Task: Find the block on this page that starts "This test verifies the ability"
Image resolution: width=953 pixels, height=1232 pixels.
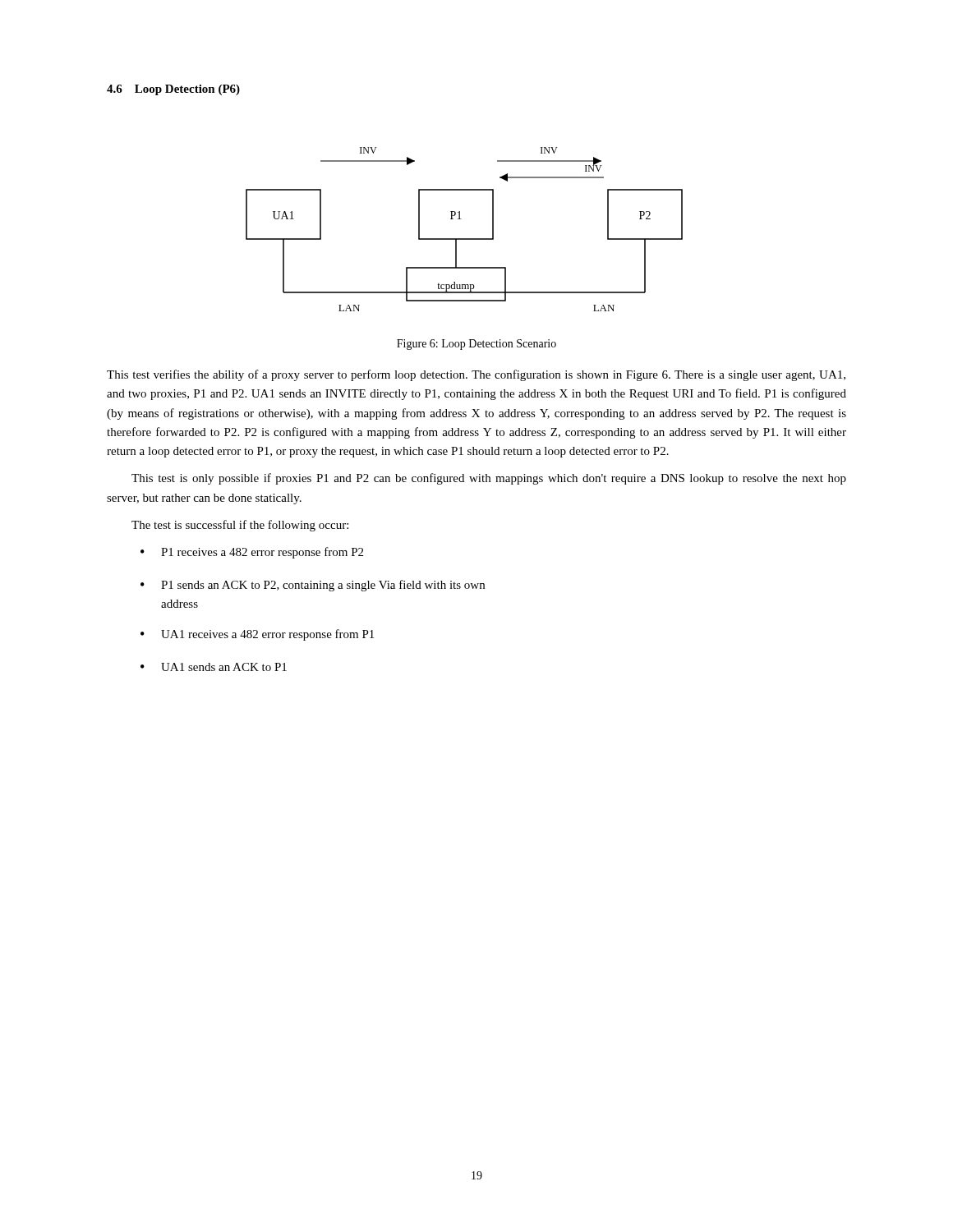Action: point(476,413)
